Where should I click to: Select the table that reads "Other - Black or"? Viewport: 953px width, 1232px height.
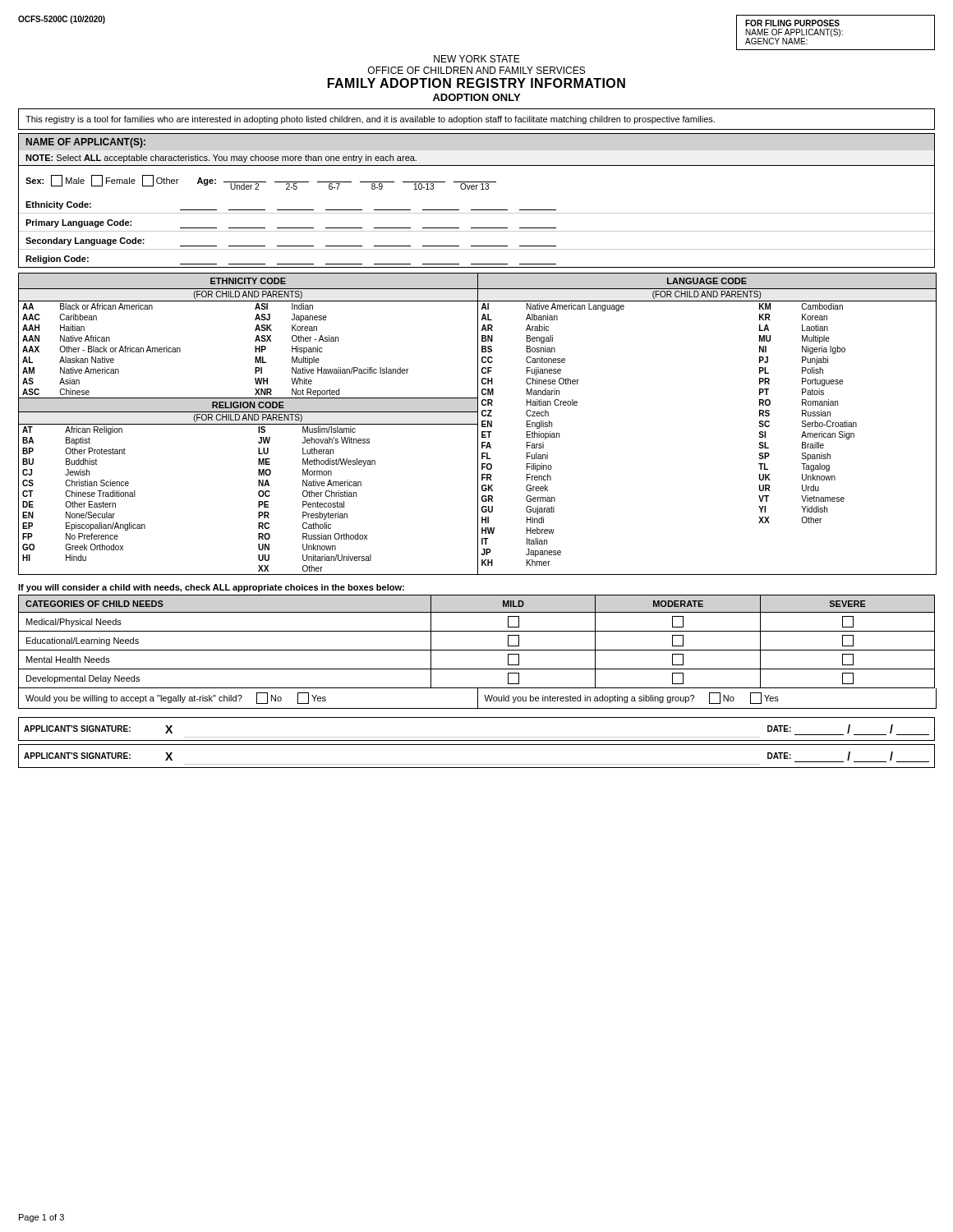248,350
